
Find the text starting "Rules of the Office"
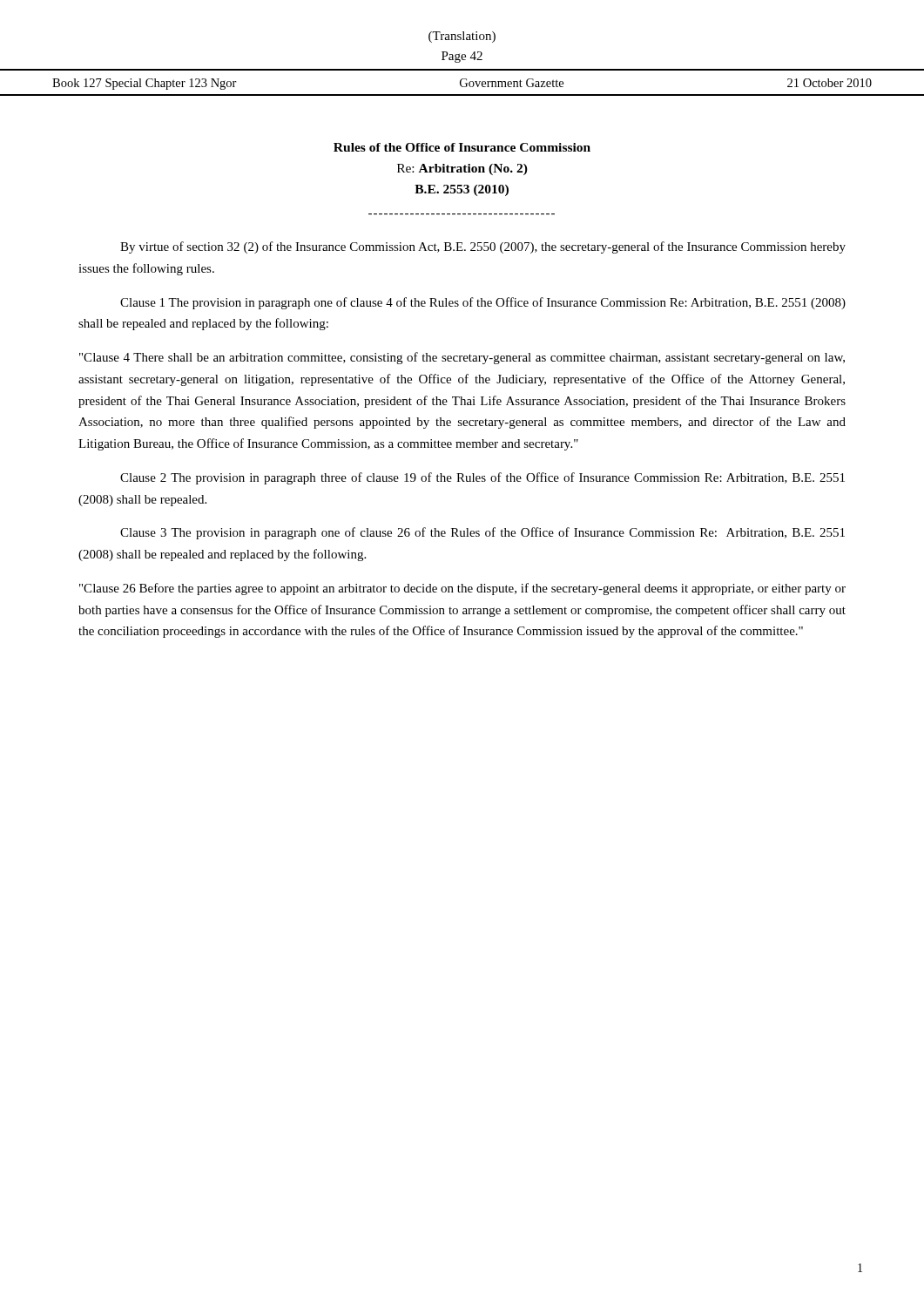pos(462,147)
